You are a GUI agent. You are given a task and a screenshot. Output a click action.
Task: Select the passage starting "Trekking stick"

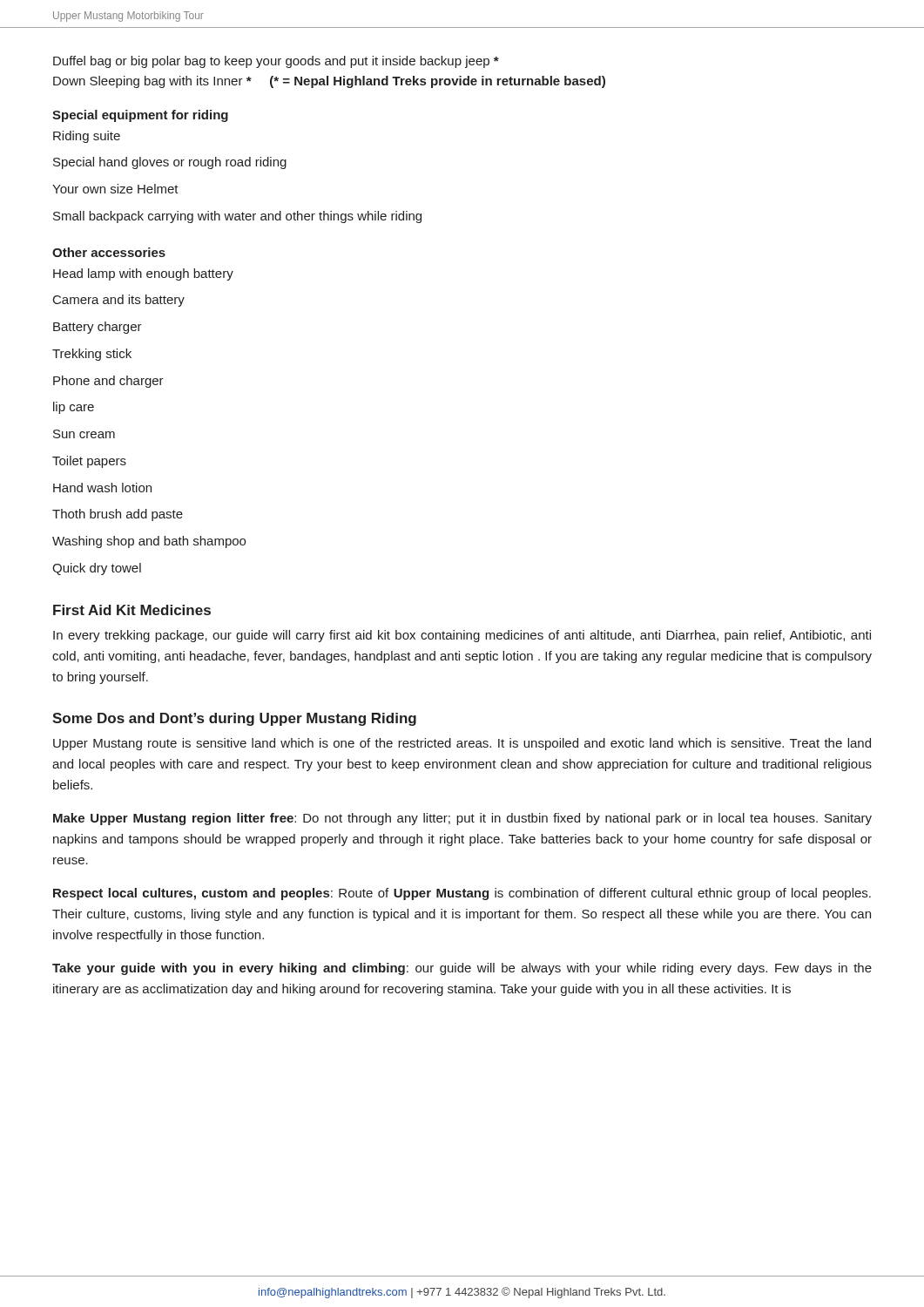click(92, 353)
